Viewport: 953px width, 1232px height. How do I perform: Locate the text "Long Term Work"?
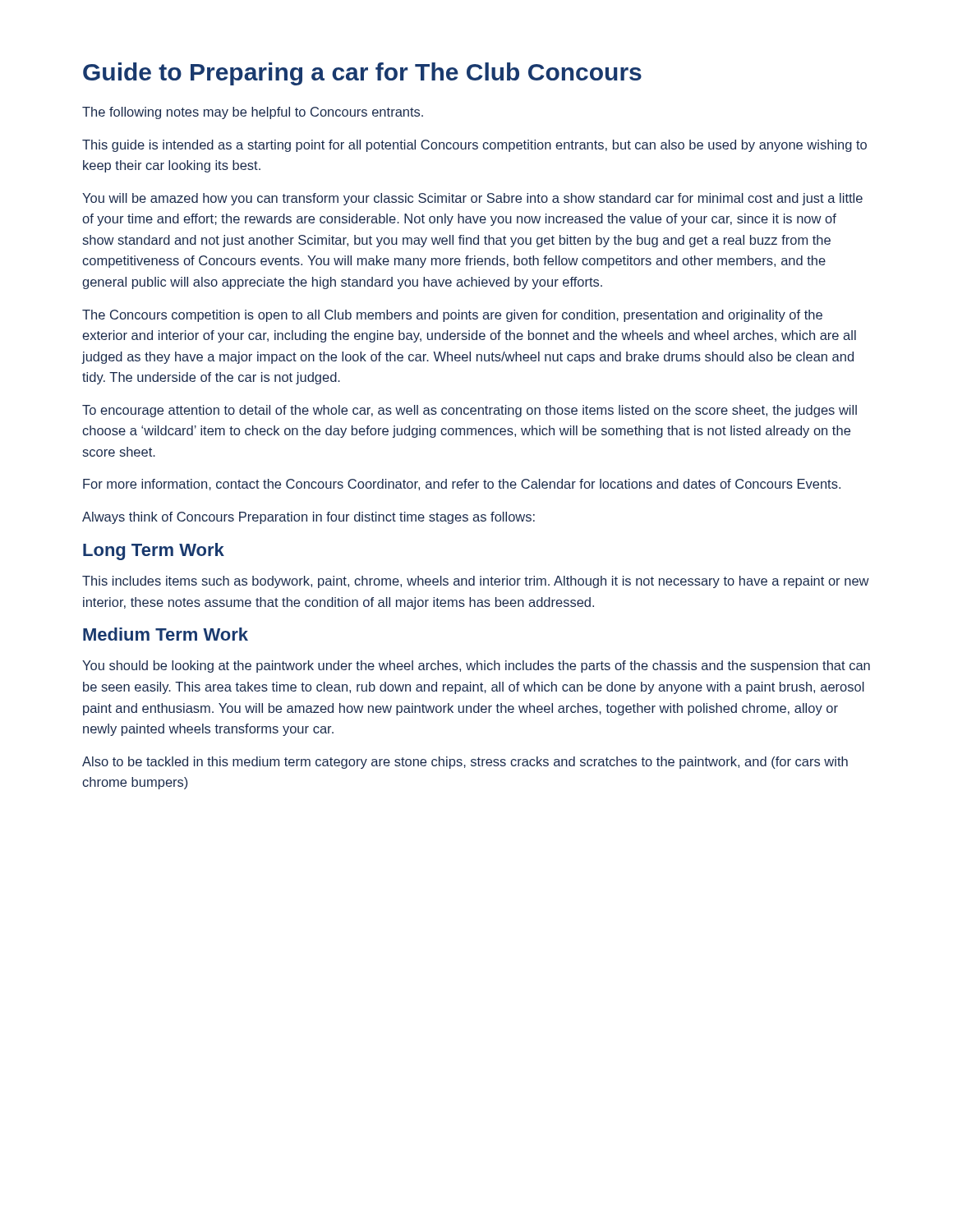click(153, 550)
